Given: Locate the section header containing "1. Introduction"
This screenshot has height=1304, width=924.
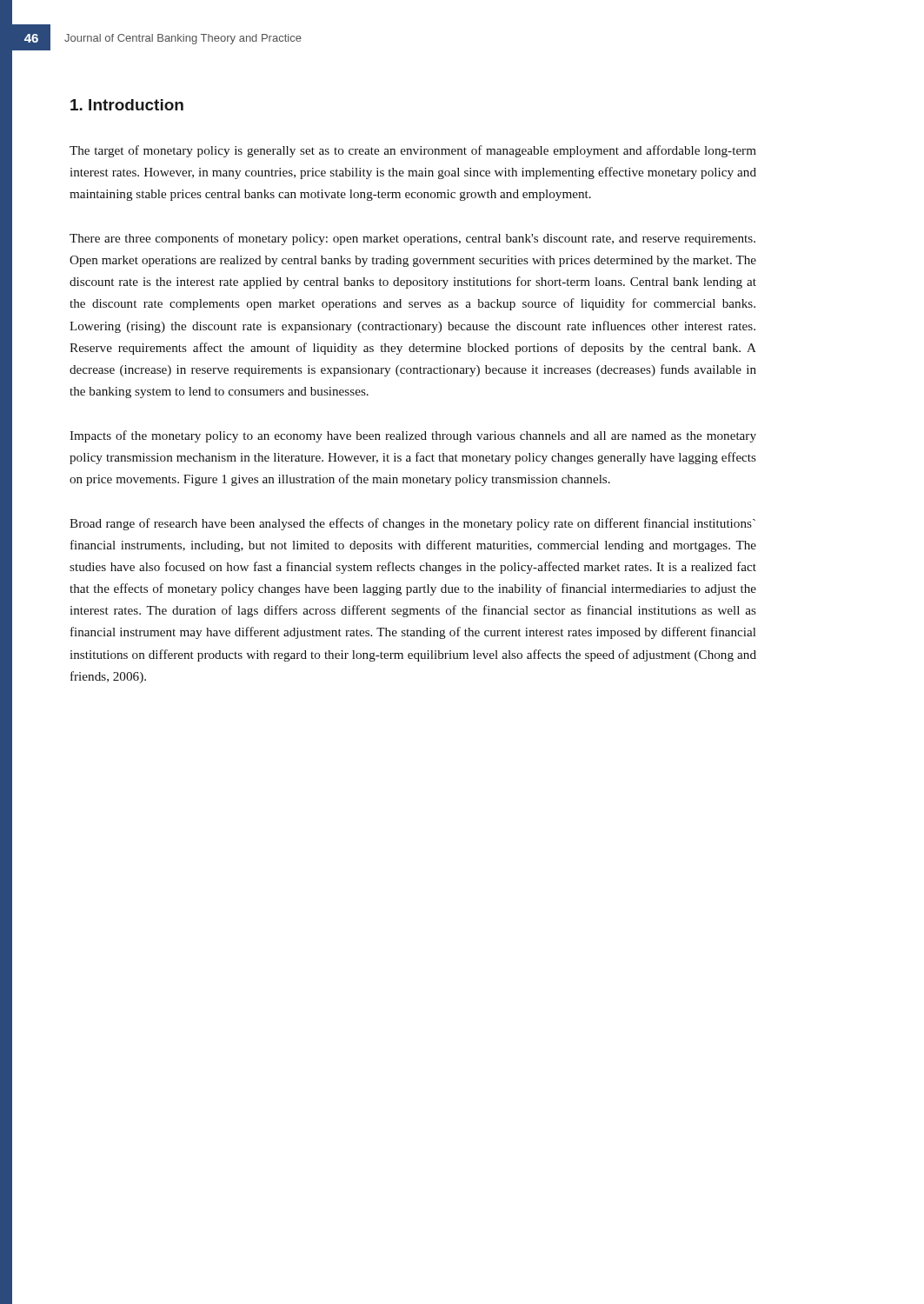Looking at the screenshot, I should pos(127,105).
